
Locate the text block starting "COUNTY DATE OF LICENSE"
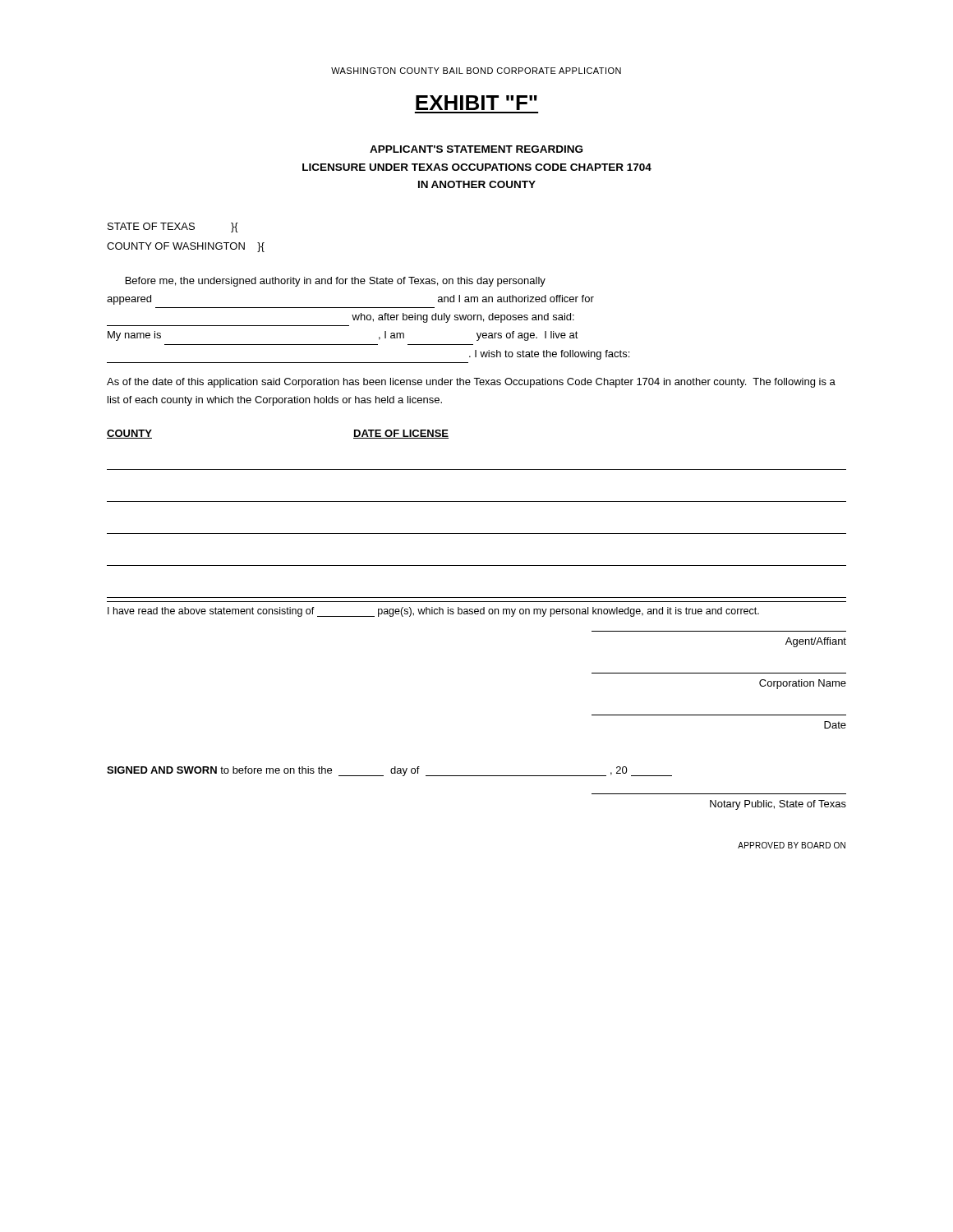(129, 434)
